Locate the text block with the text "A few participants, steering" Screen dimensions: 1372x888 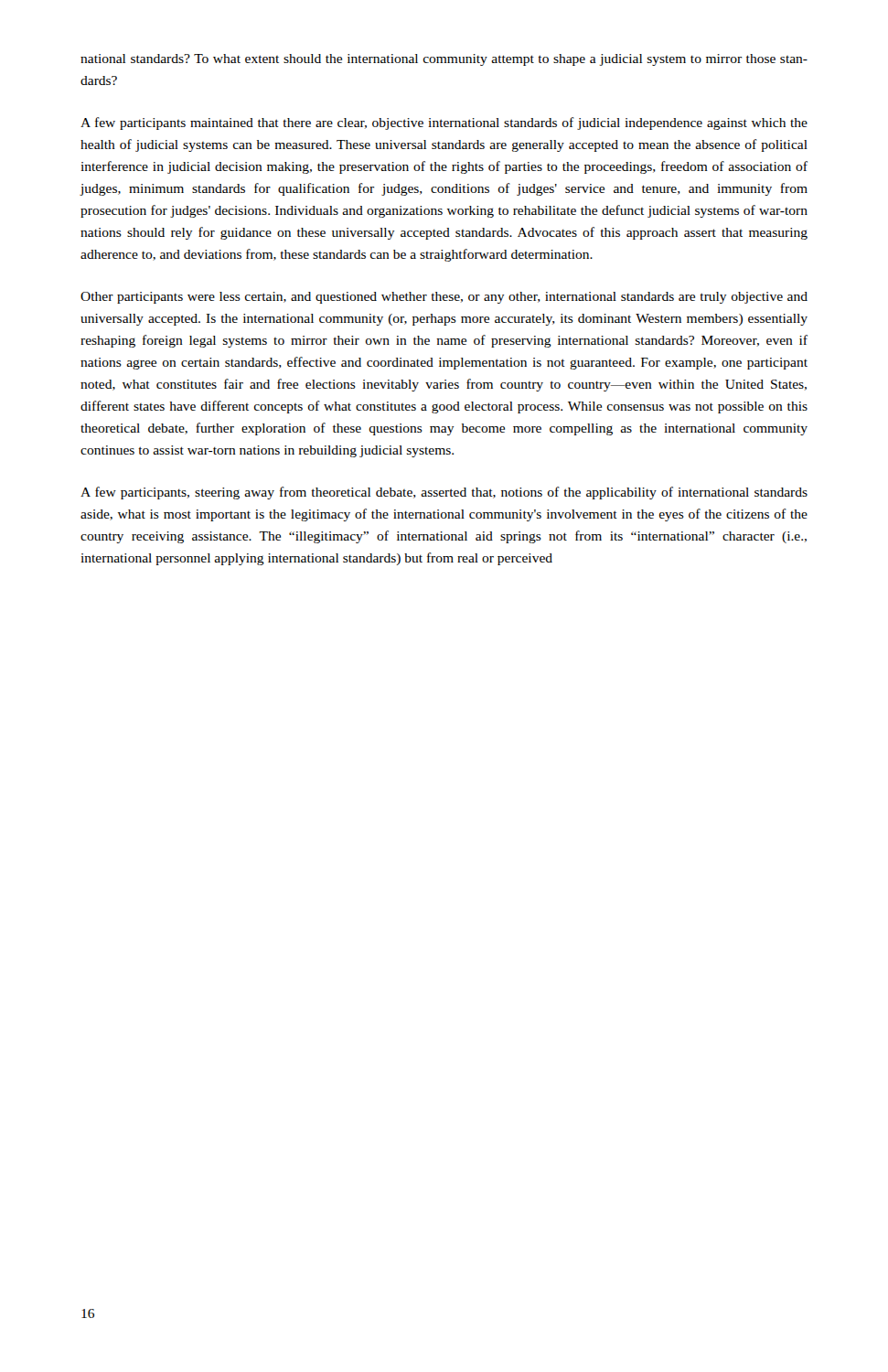pos(444,525)
